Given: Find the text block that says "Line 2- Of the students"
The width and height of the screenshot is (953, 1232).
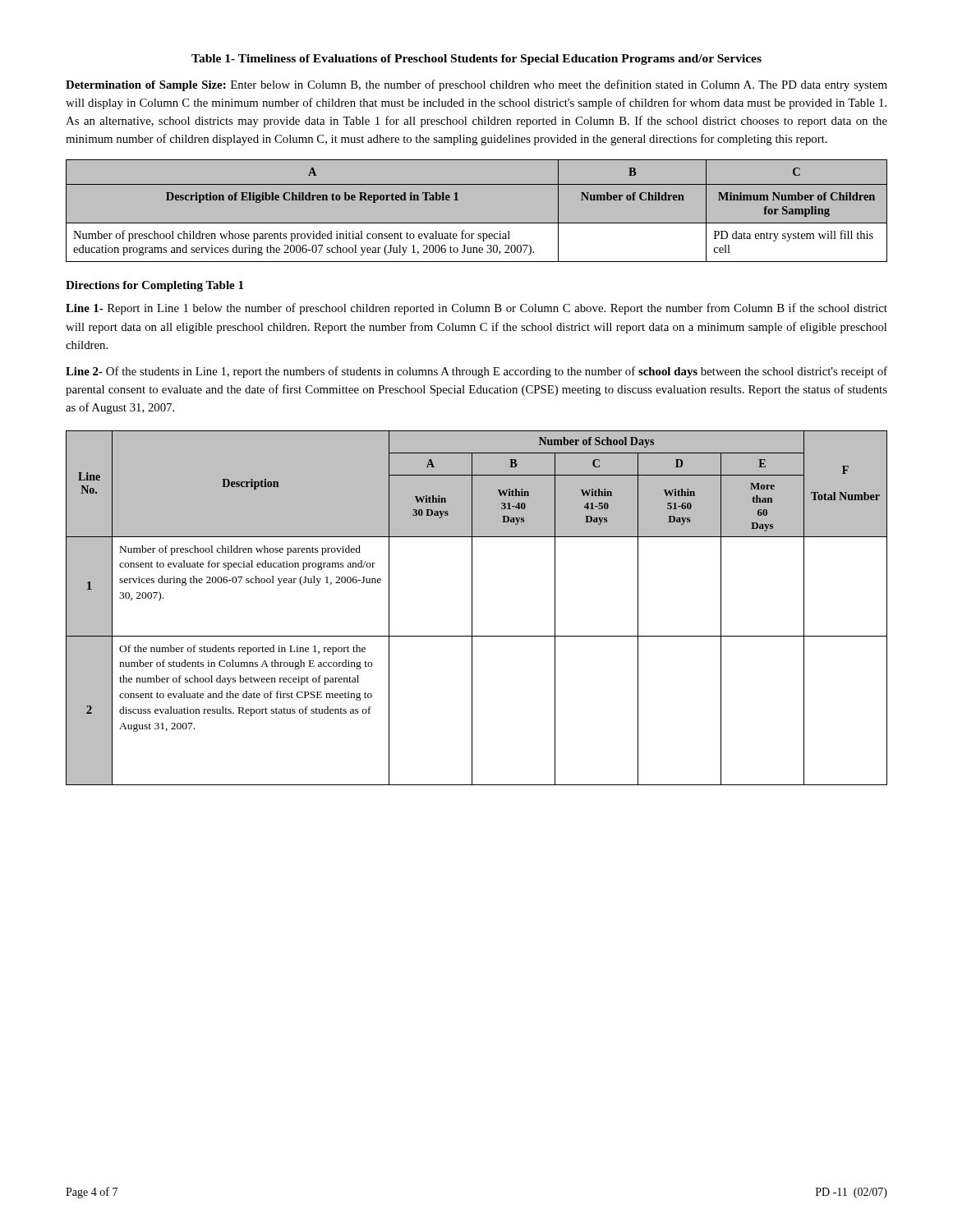Looking at the screenshot, I should point(476,389).
